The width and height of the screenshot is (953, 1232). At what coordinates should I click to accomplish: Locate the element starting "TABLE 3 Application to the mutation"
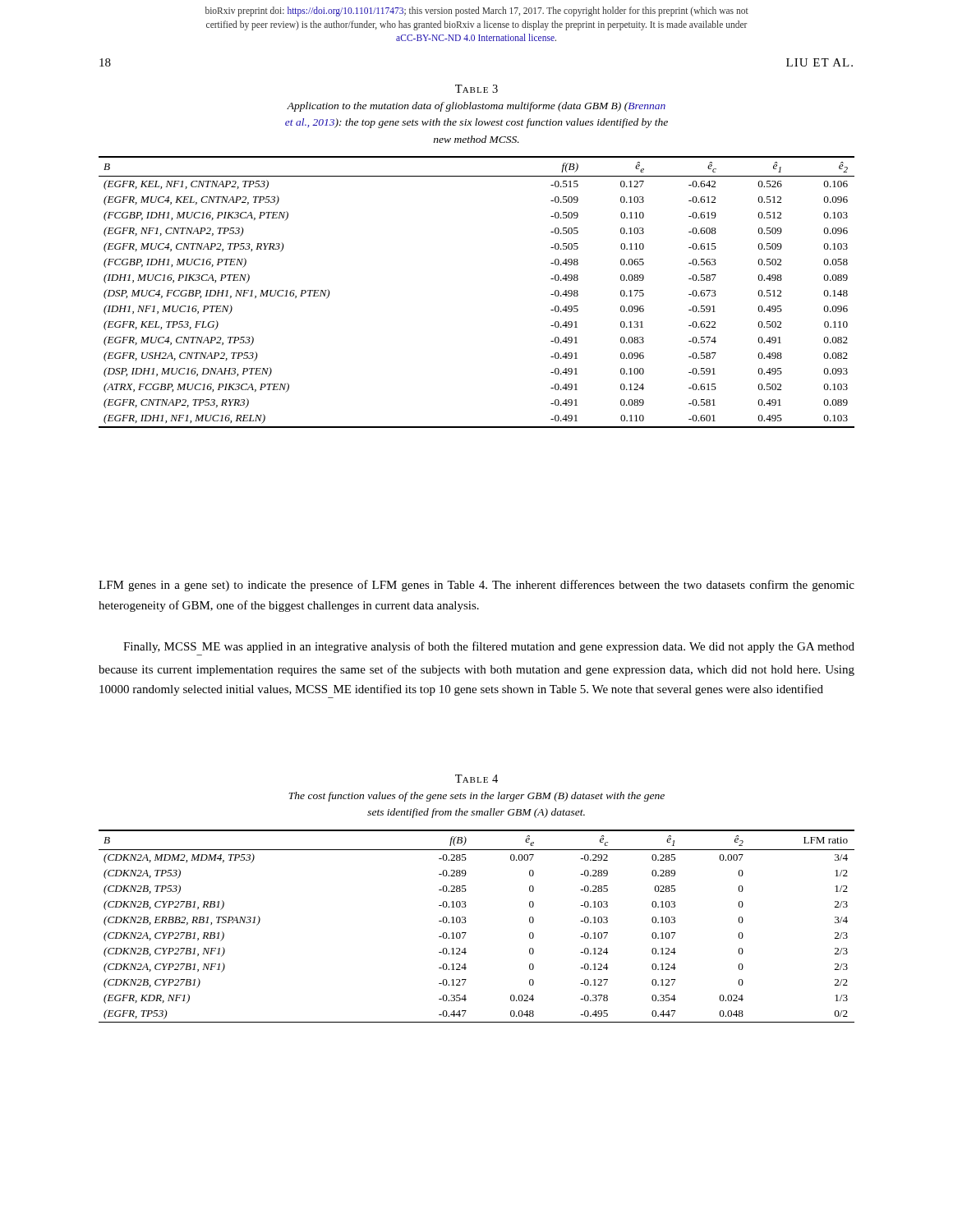pos(476,115)
